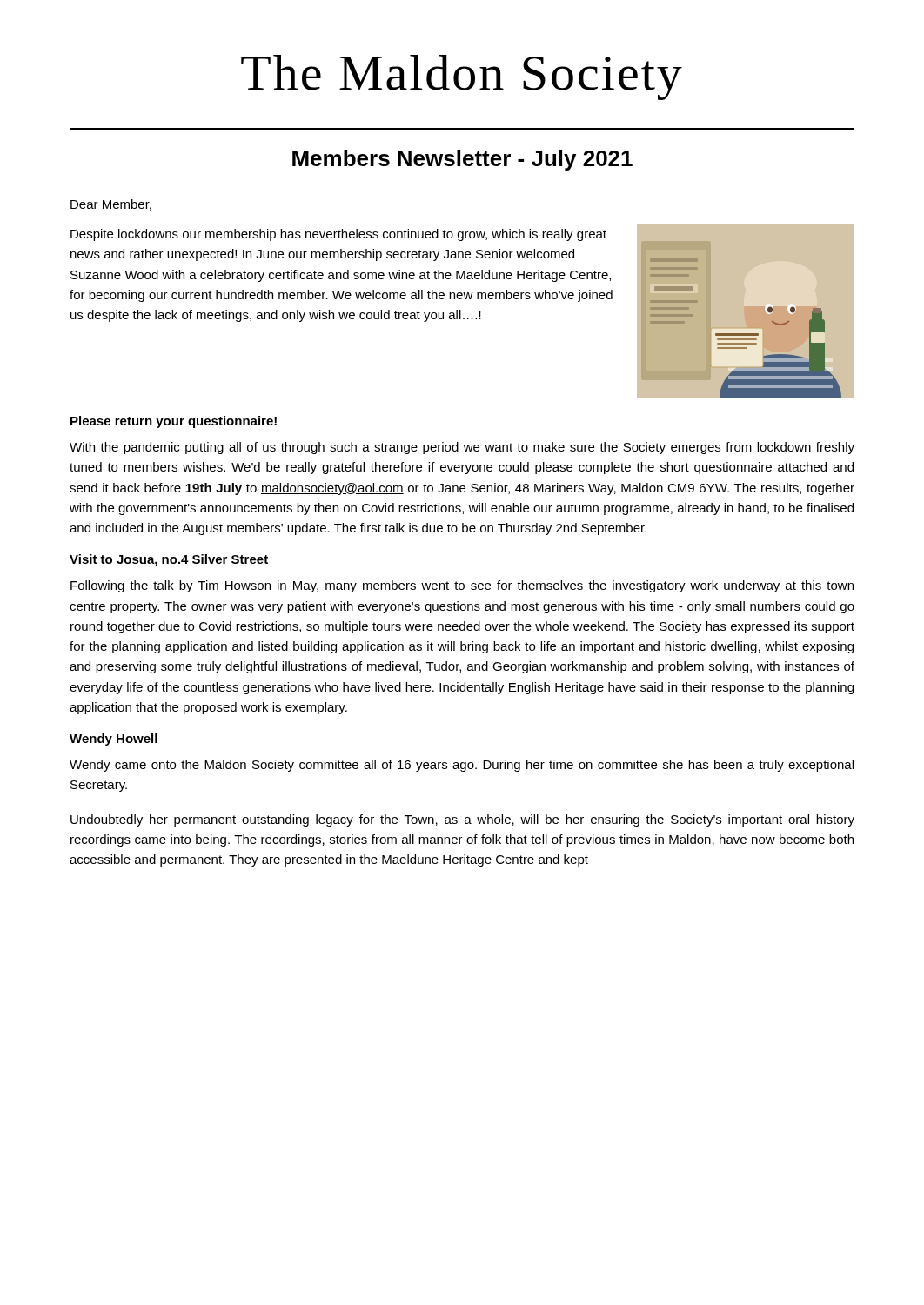Locate the section header that opens with "Please return your"

click(174, 421)
